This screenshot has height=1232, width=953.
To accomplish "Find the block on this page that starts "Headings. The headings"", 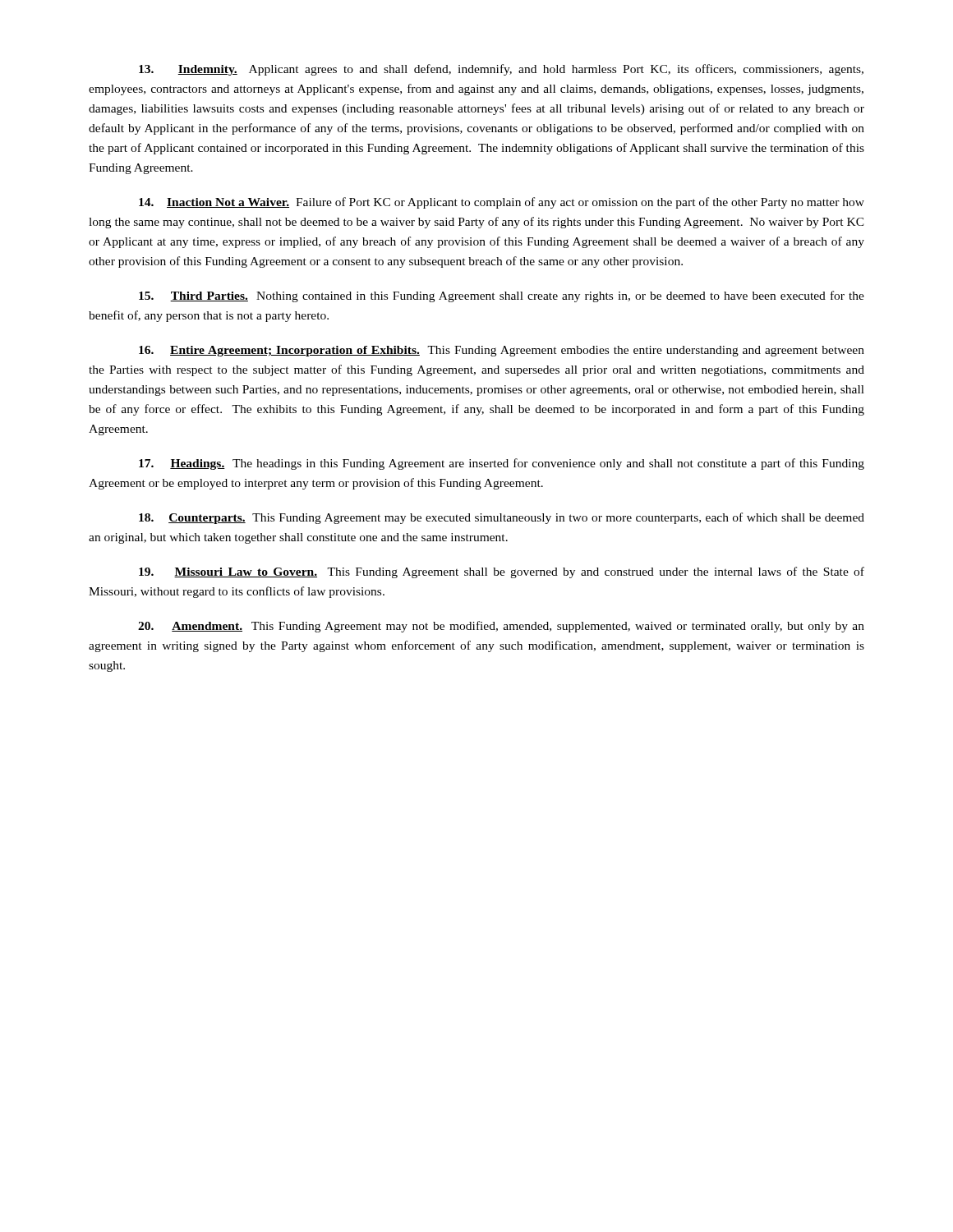I will 476,473.
